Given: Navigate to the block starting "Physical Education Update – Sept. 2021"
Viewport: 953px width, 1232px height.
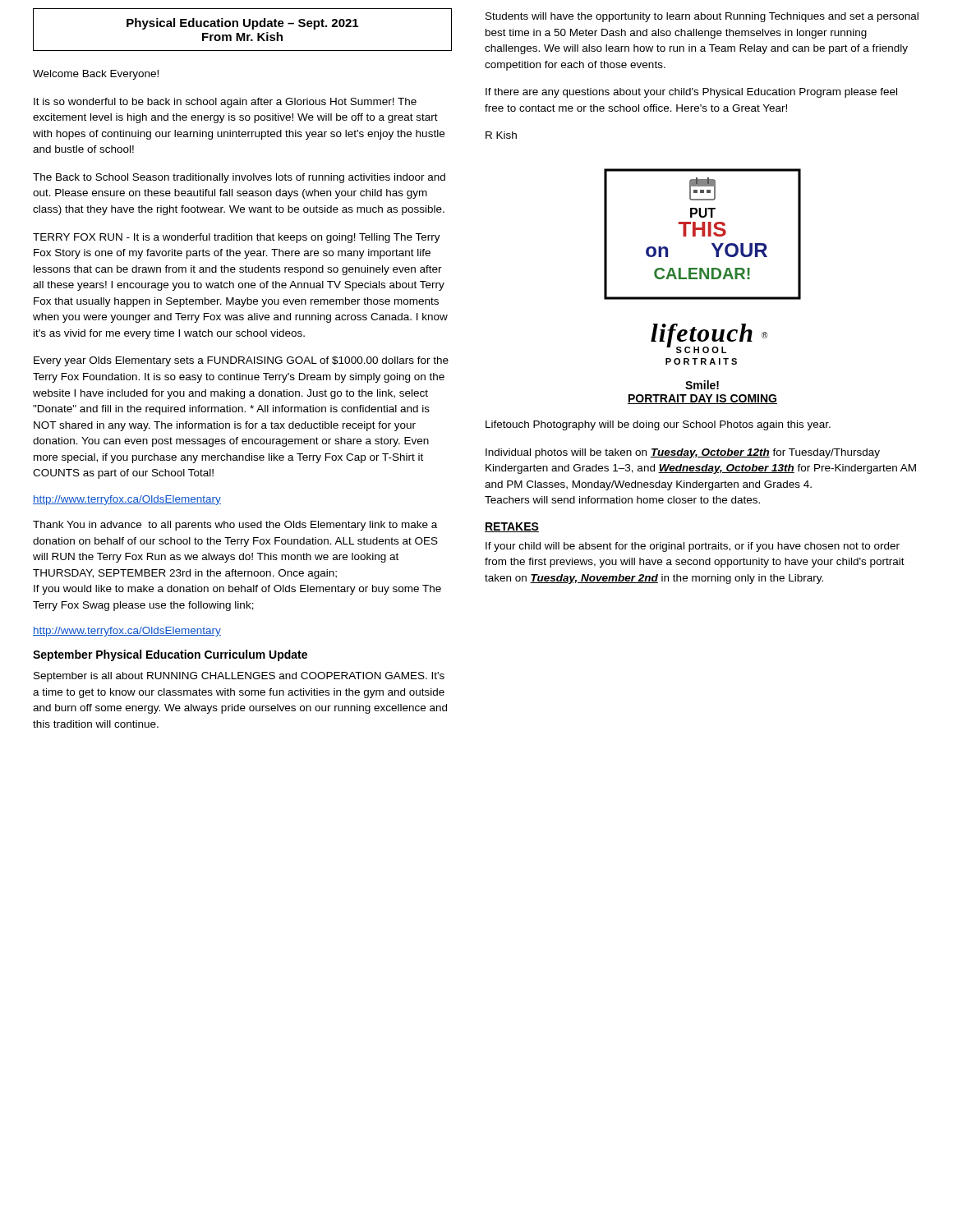Looking at the screenshot, I should tap(242, 30).
